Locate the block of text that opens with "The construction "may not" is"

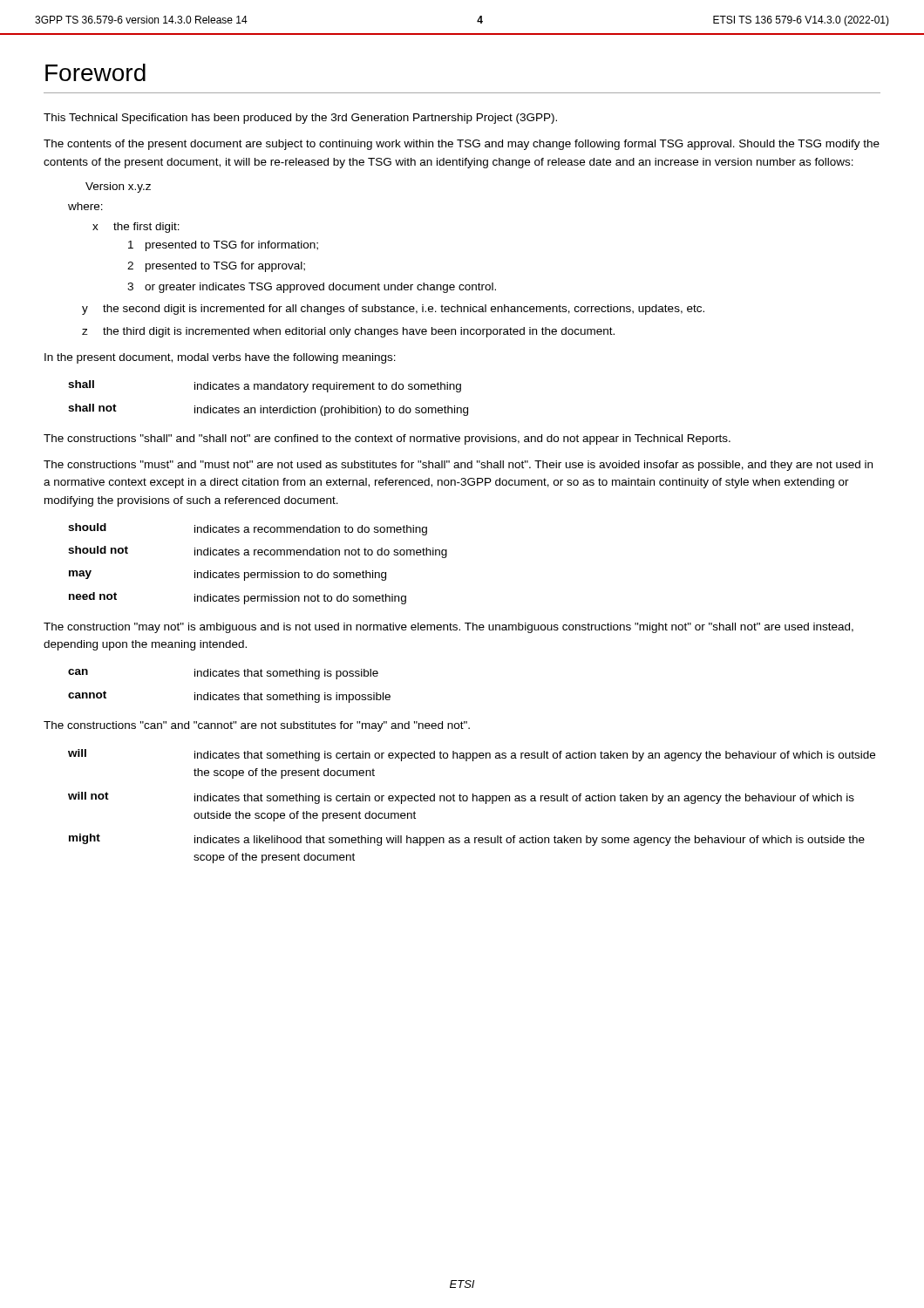(x=449, y=635)
